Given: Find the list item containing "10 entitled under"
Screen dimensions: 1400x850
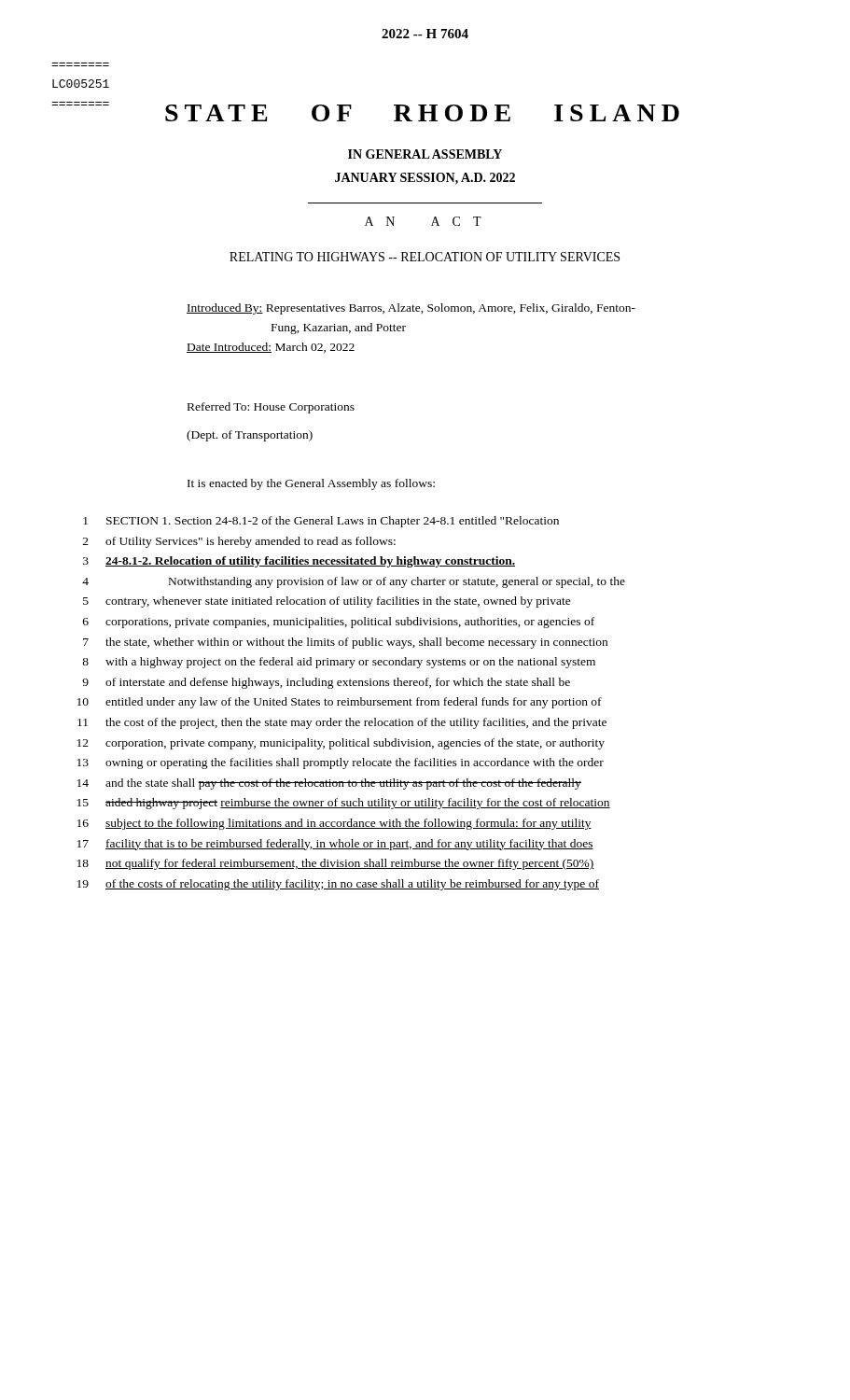Looking at the screenshot, I should [425, 702].
